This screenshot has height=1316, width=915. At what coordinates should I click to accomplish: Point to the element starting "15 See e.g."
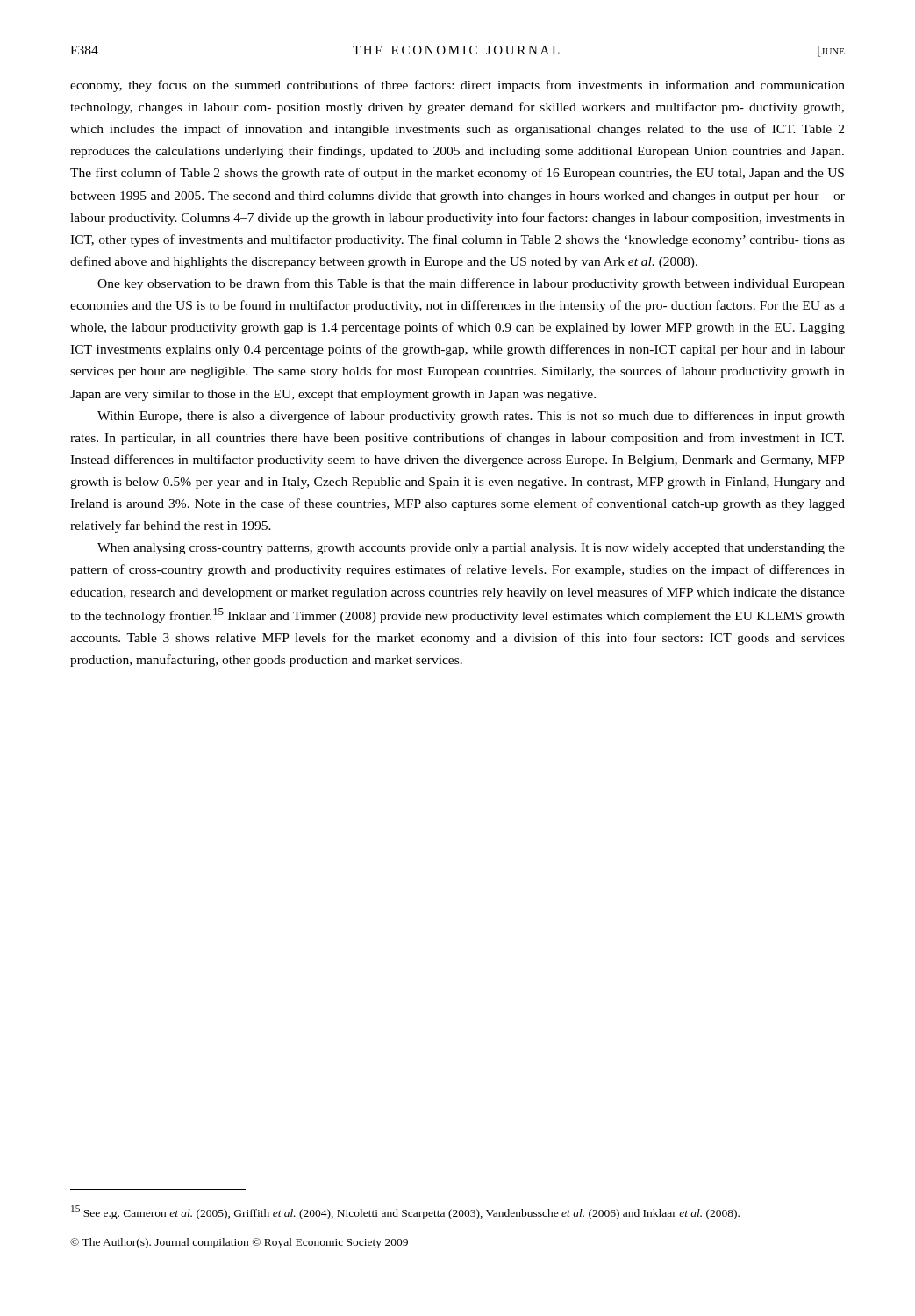[x=458, y=1212]
